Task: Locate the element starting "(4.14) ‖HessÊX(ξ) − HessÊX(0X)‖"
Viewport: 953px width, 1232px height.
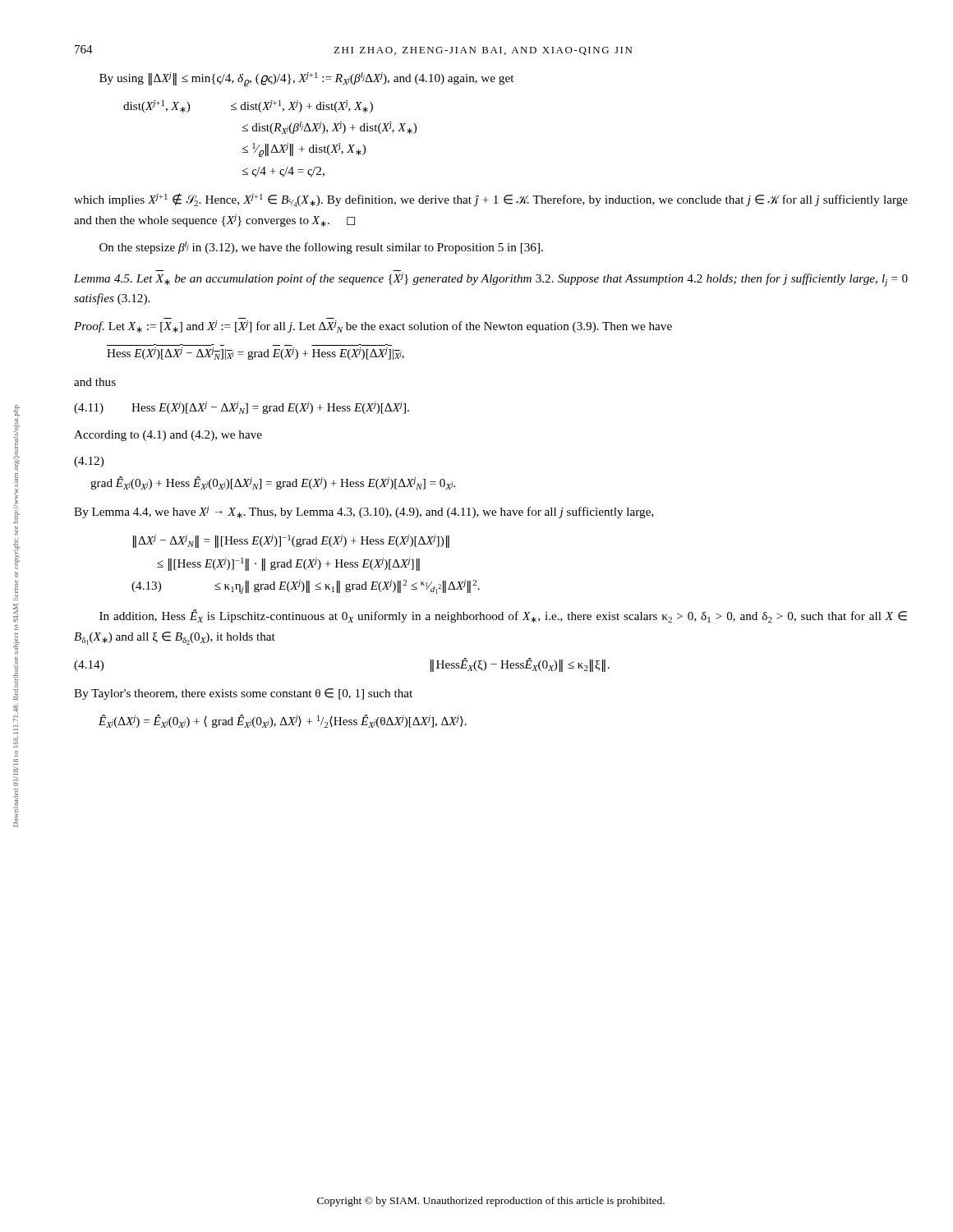Action: tap(491, 665)
